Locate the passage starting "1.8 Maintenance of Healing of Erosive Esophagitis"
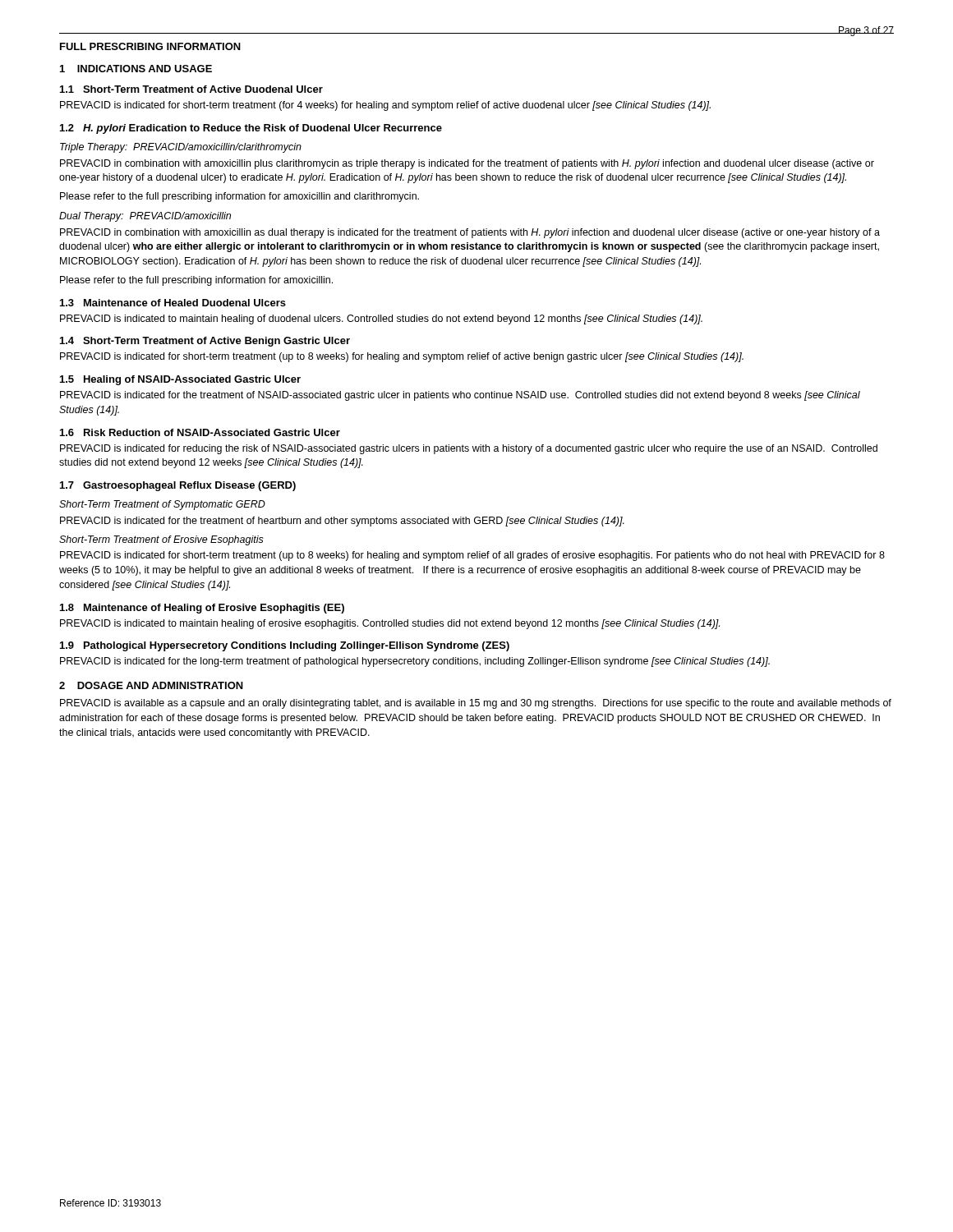The image size is (953, 1232). pyautogui.click(x=202, y=607)
